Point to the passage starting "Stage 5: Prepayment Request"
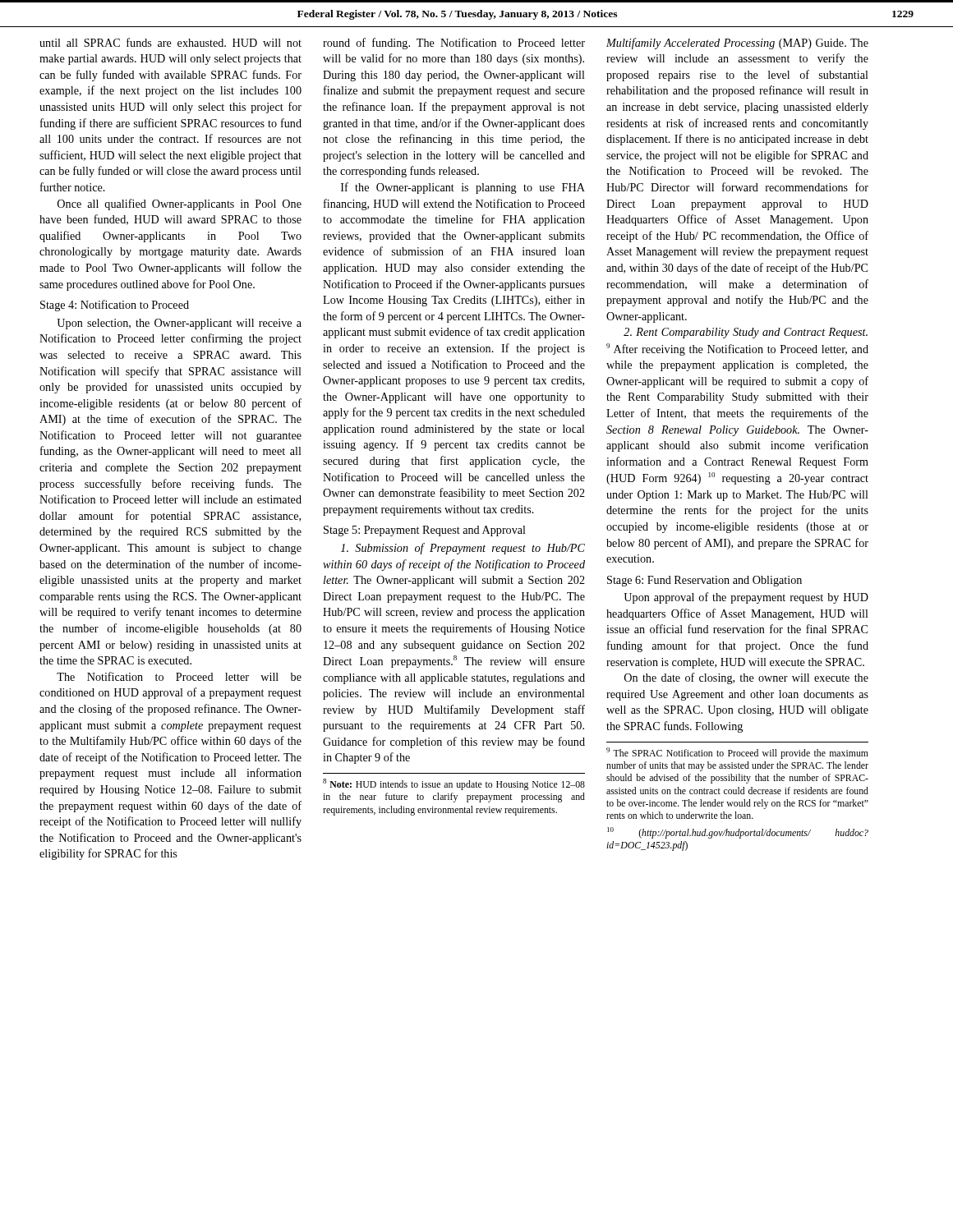The width and height of the screenshot is (953, 1232). 424,530
